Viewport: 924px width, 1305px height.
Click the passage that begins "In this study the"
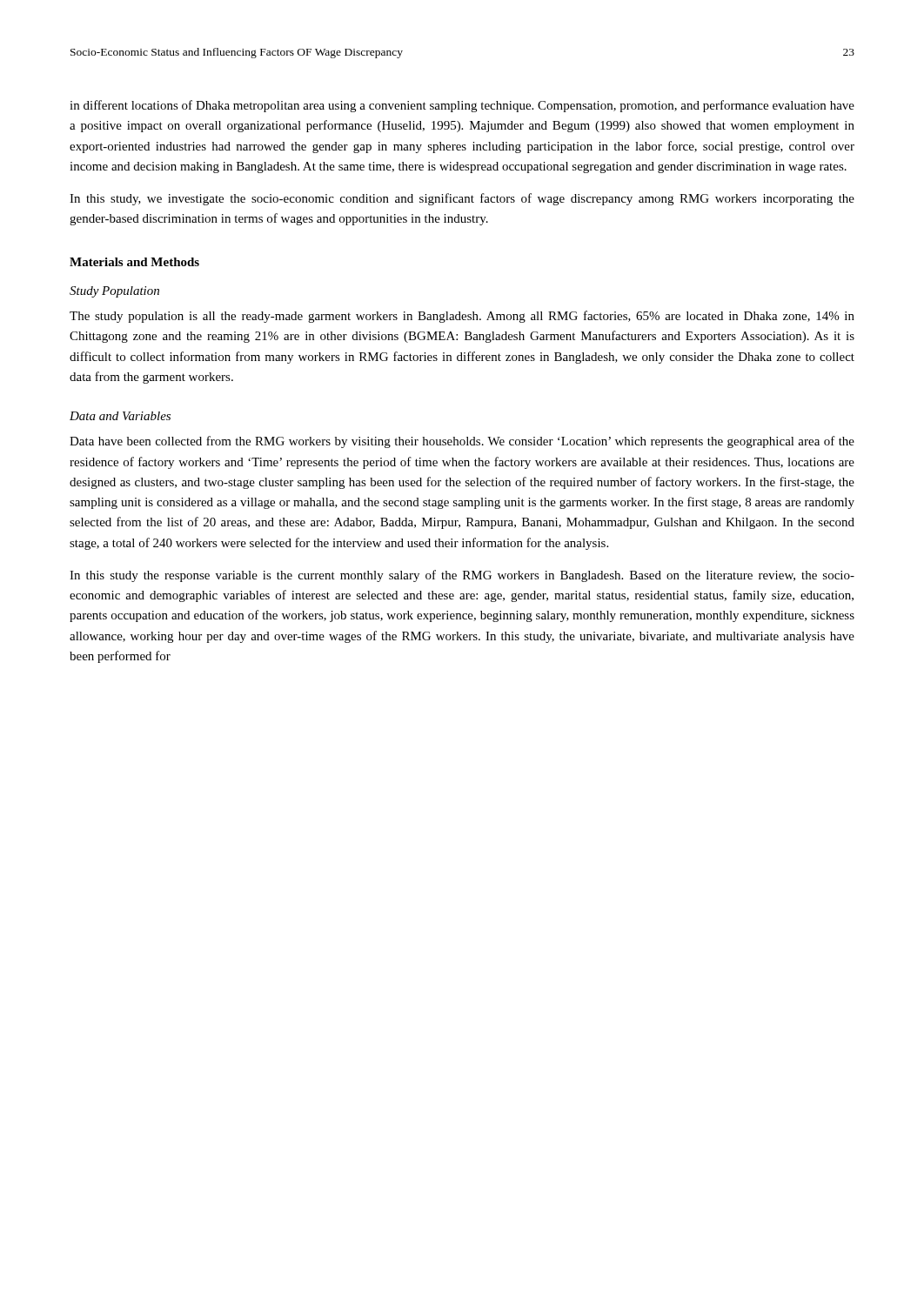click(x=462, y=615)
